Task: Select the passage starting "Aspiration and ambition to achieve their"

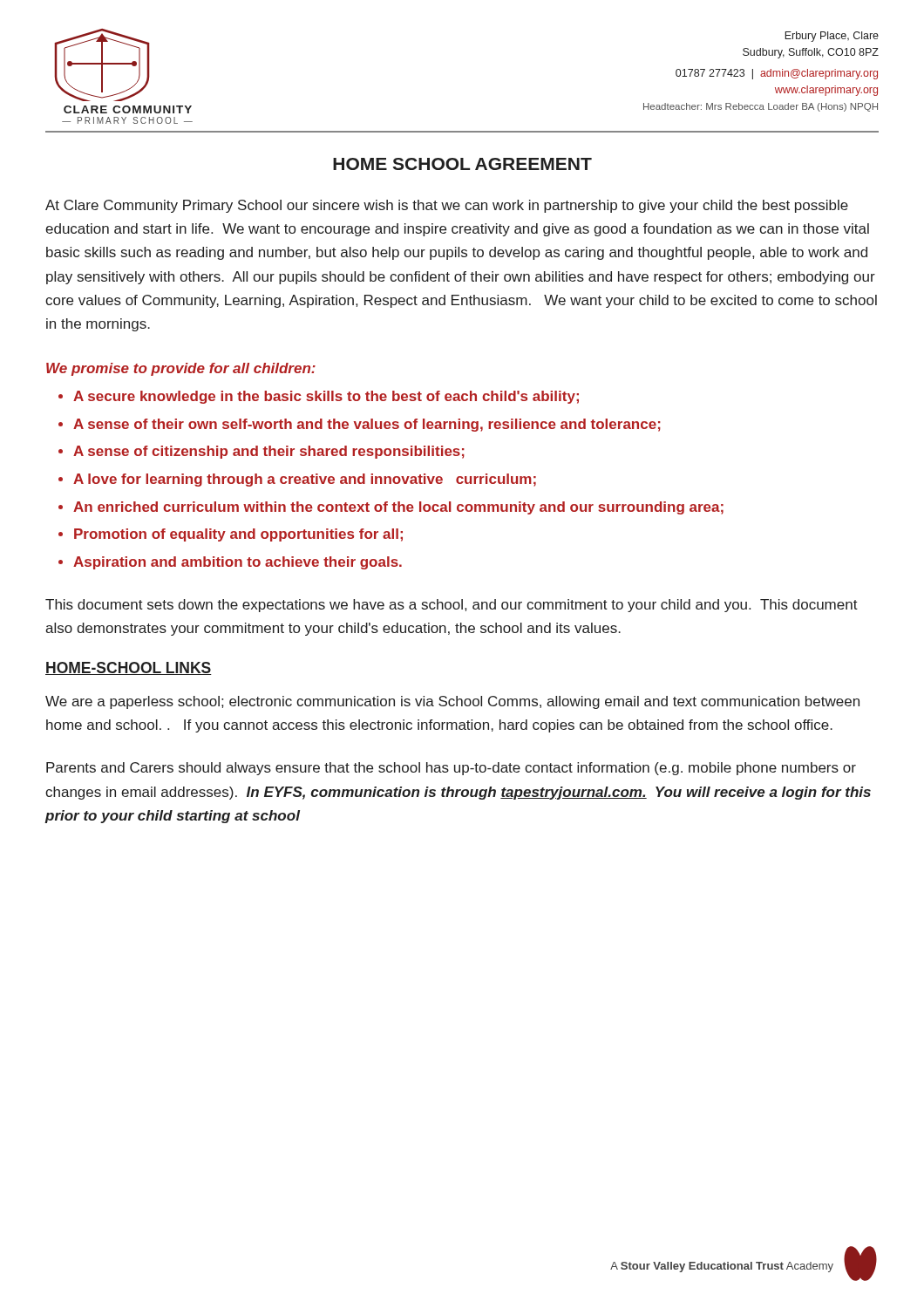Action: coord(238,562)
